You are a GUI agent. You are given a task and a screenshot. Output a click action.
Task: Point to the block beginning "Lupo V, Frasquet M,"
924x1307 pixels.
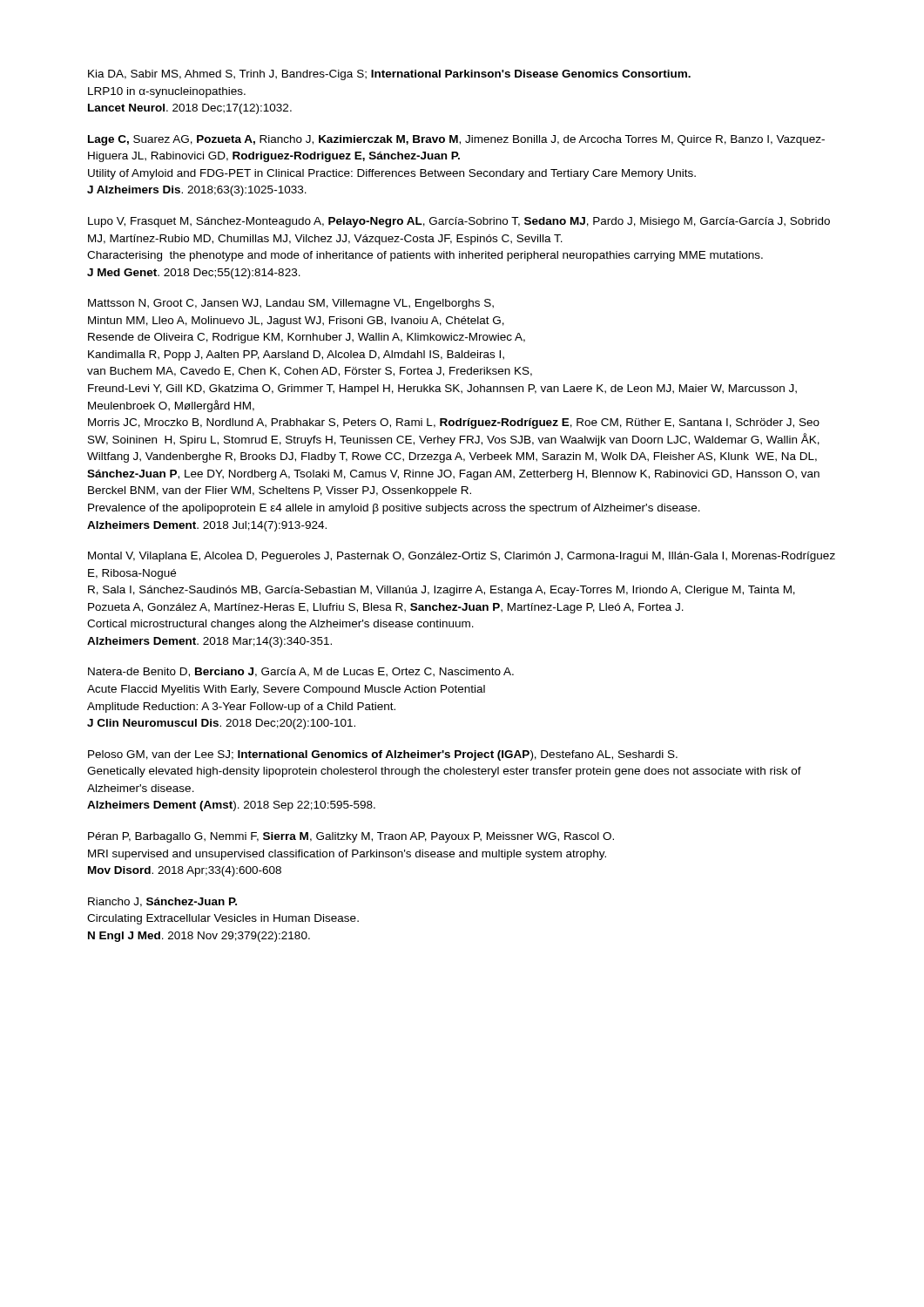462,247
